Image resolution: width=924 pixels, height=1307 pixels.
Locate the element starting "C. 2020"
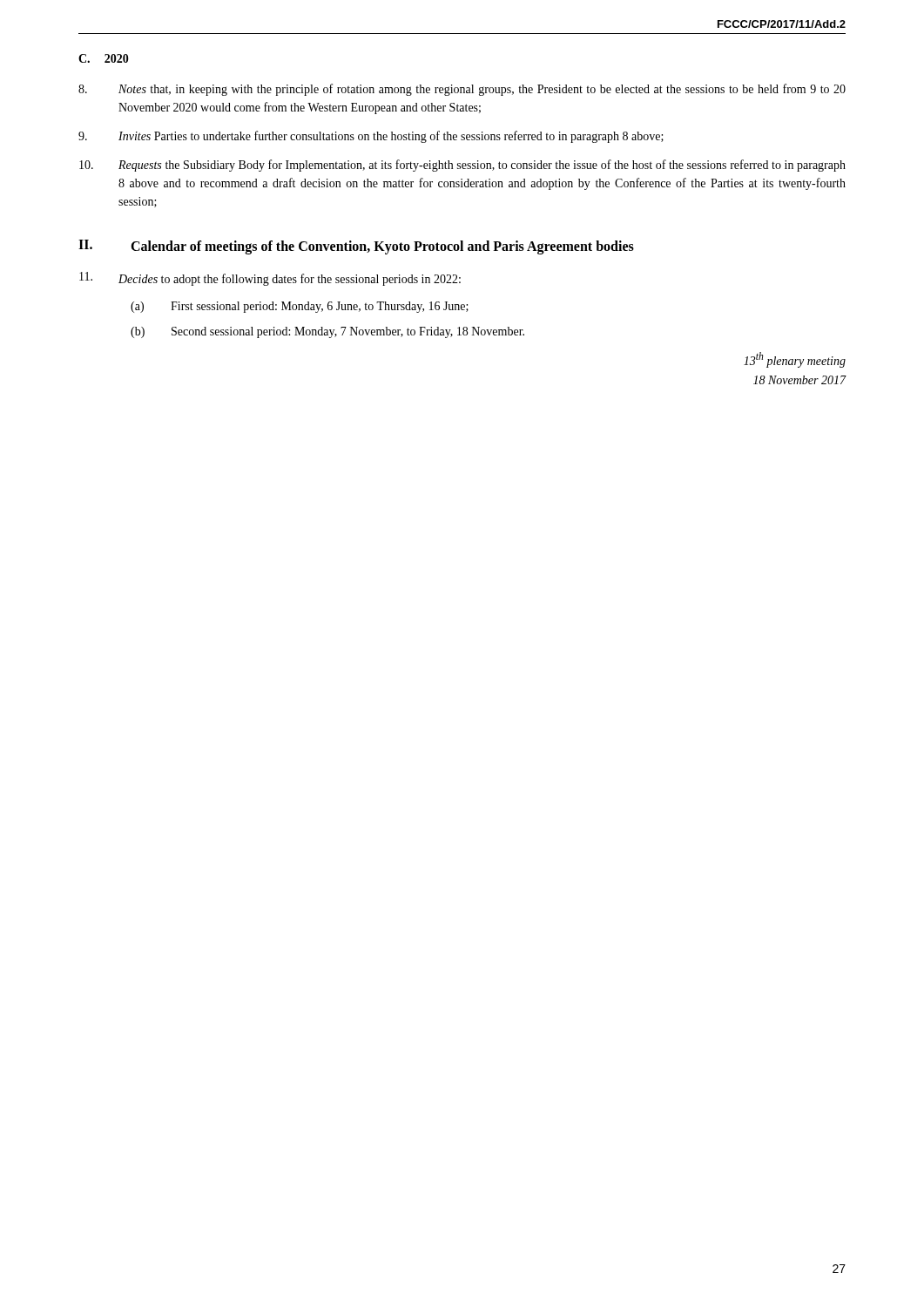tap(104, 58)
